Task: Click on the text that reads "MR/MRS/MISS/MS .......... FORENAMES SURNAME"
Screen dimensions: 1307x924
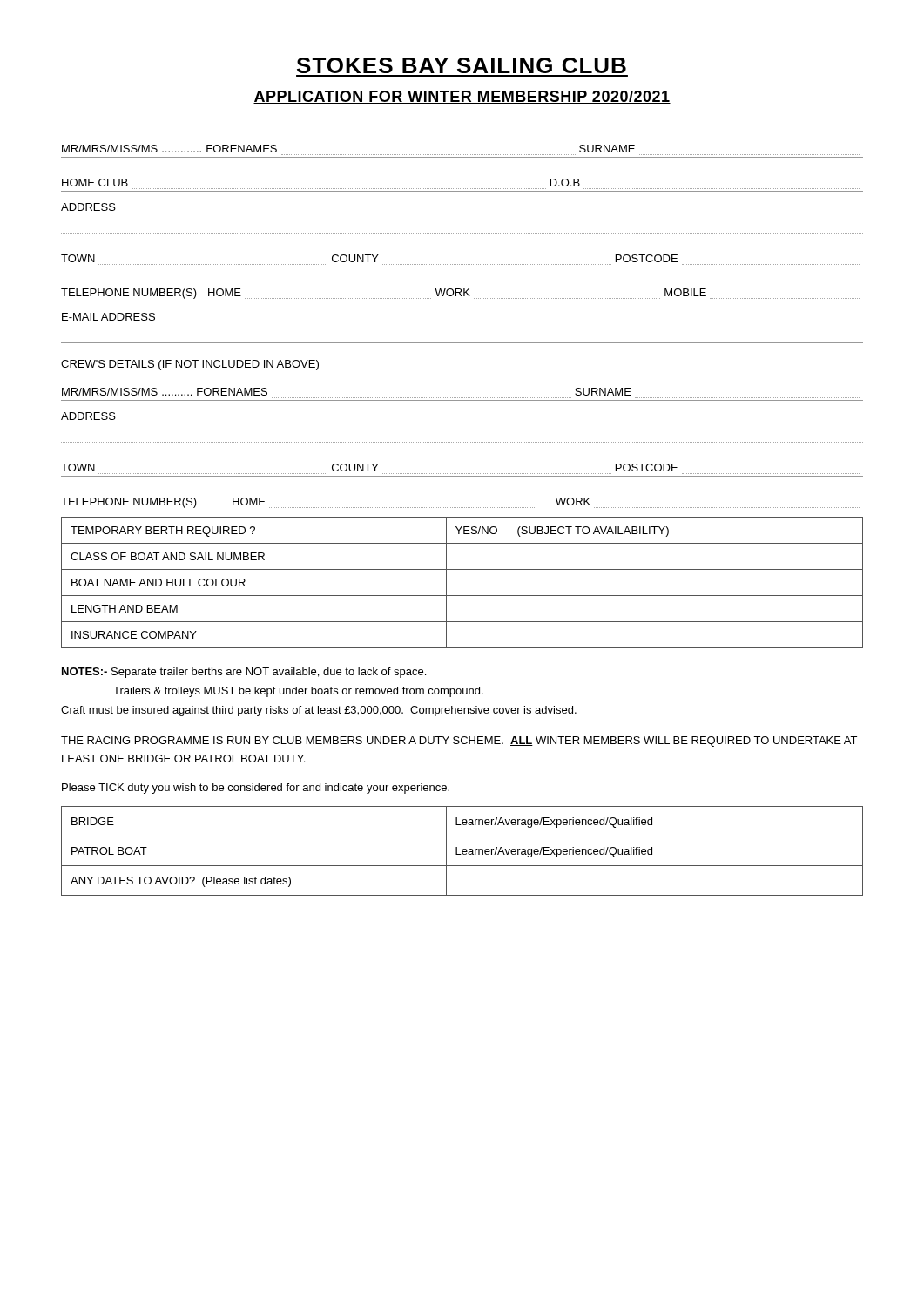Action: [x=460, y=391]
